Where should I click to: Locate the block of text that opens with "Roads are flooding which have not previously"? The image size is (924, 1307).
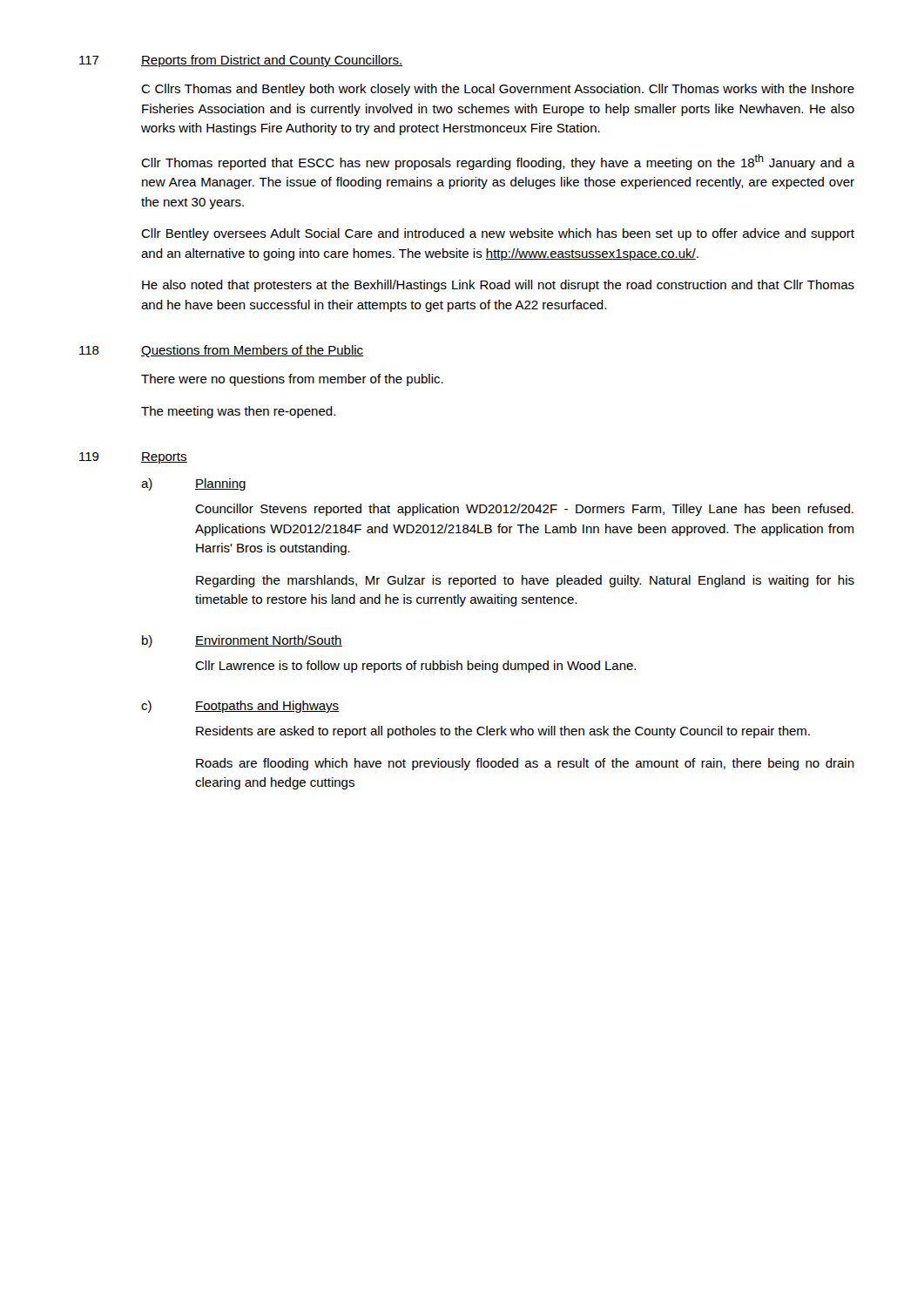(525, 772)
